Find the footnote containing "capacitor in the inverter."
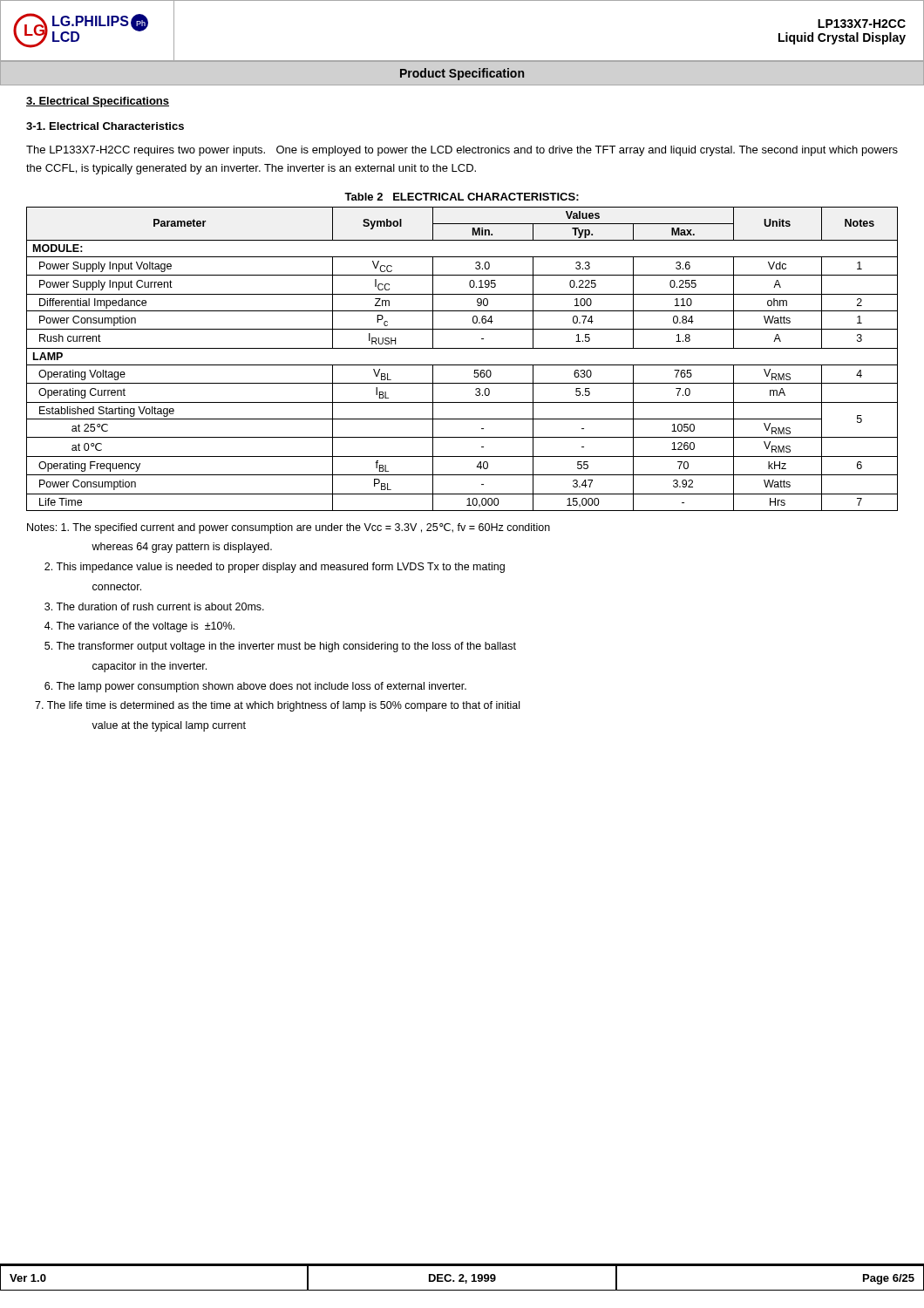 126,666
